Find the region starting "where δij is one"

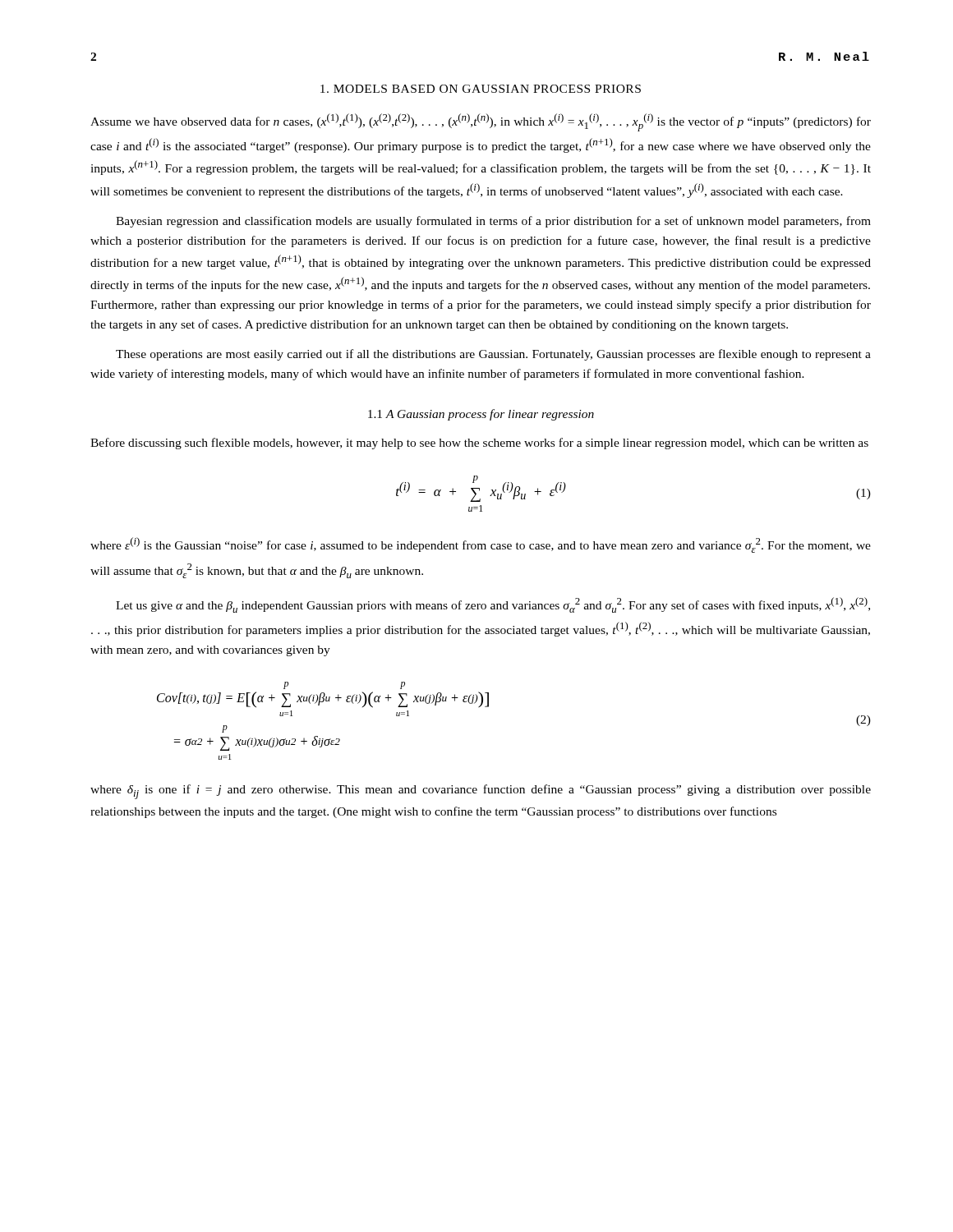(x=481, y=800)
